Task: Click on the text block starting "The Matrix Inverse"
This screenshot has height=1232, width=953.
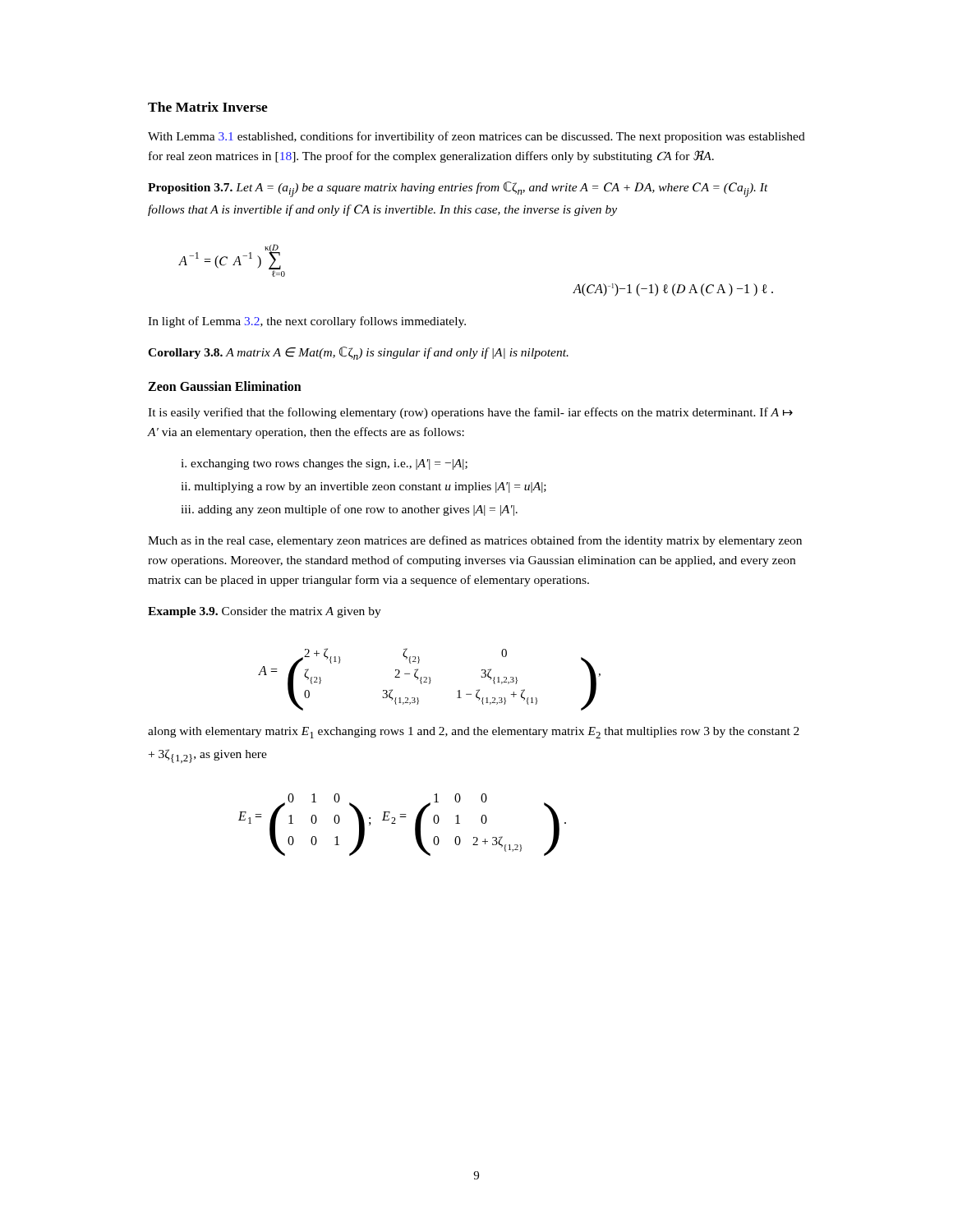Action: tap(208, 107)
